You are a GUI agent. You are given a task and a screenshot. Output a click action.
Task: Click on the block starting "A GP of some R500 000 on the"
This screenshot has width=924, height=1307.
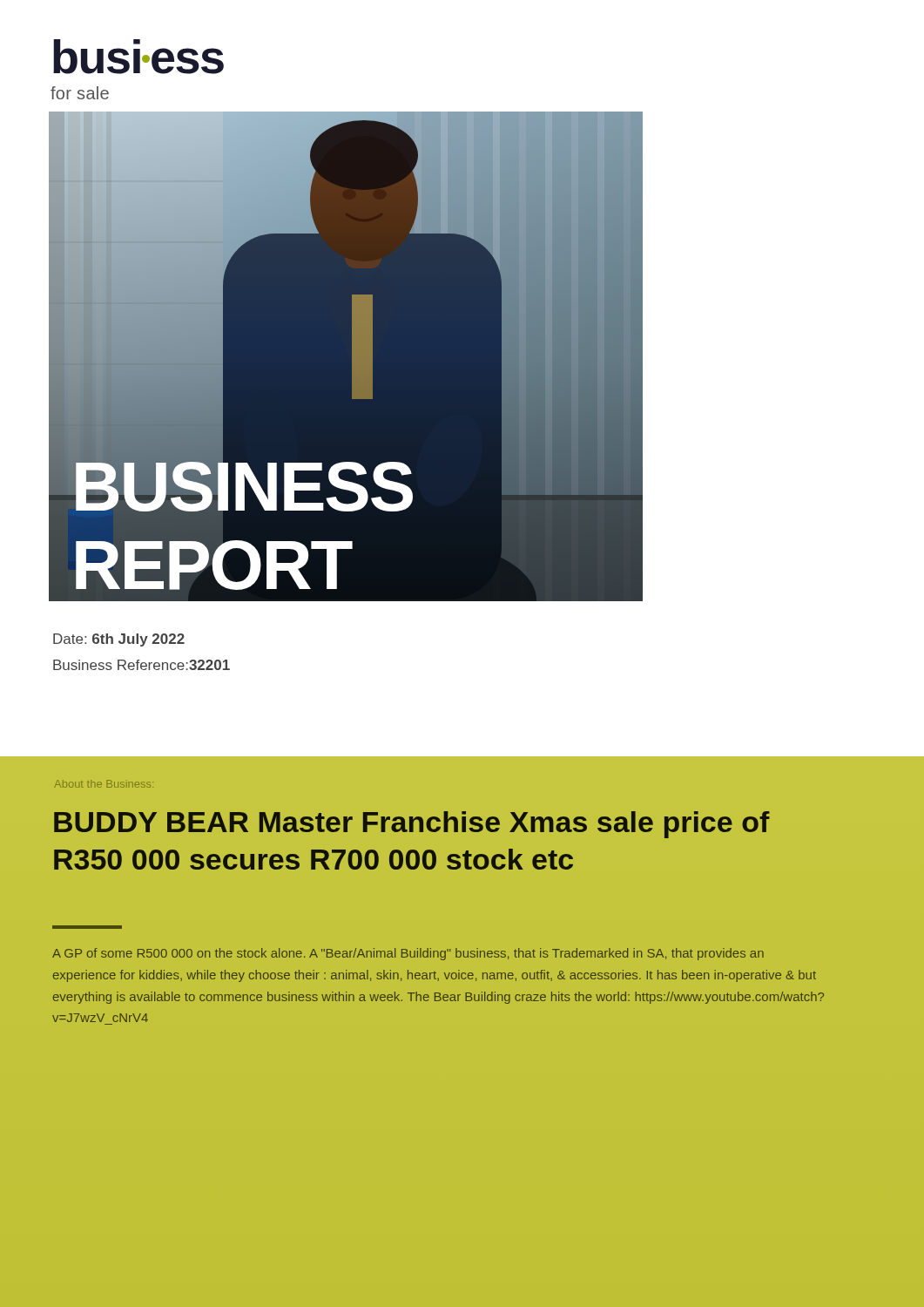point(438,985)
